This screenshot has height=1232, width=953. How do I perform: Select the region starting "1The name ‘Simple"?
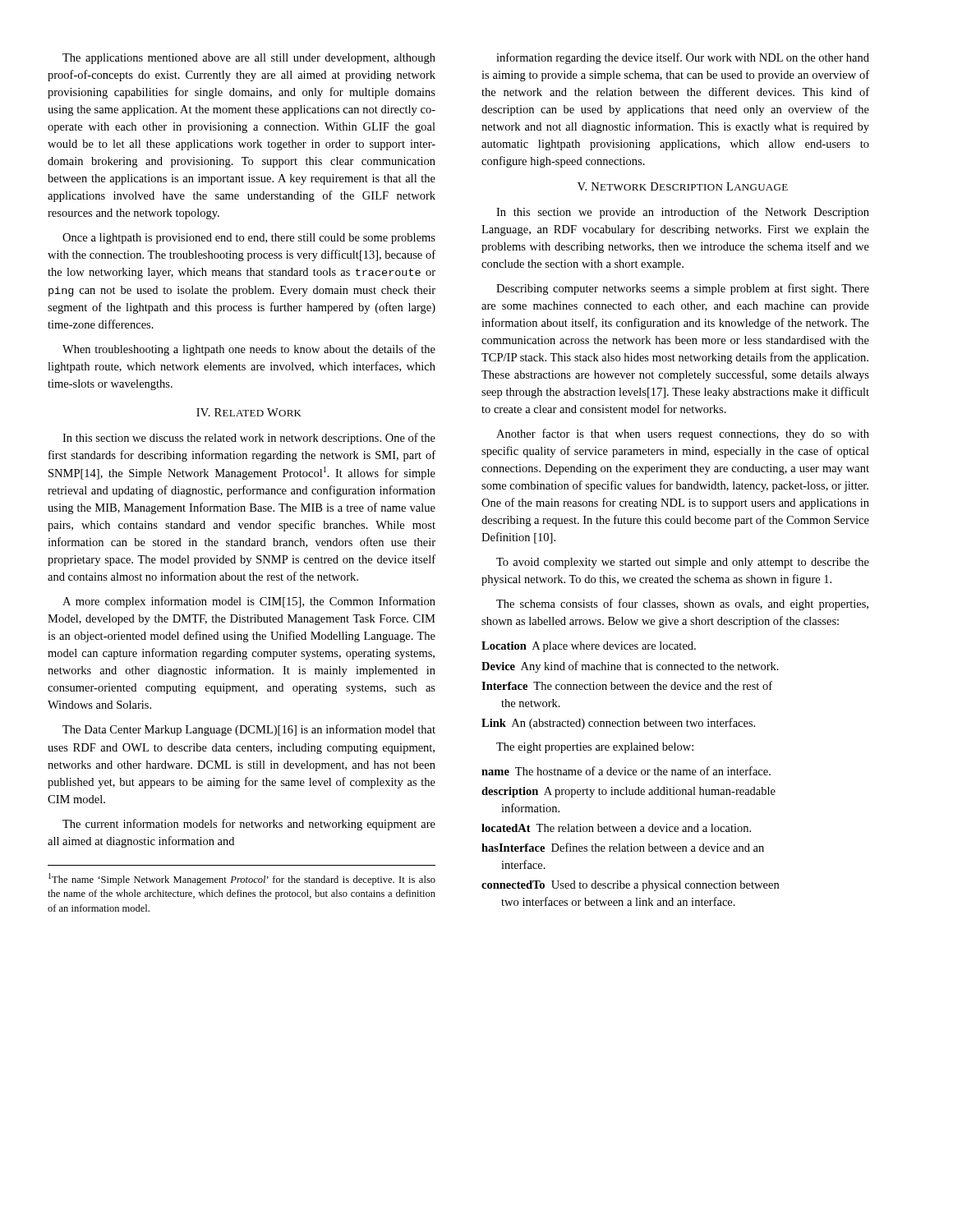tap(242, 890)
